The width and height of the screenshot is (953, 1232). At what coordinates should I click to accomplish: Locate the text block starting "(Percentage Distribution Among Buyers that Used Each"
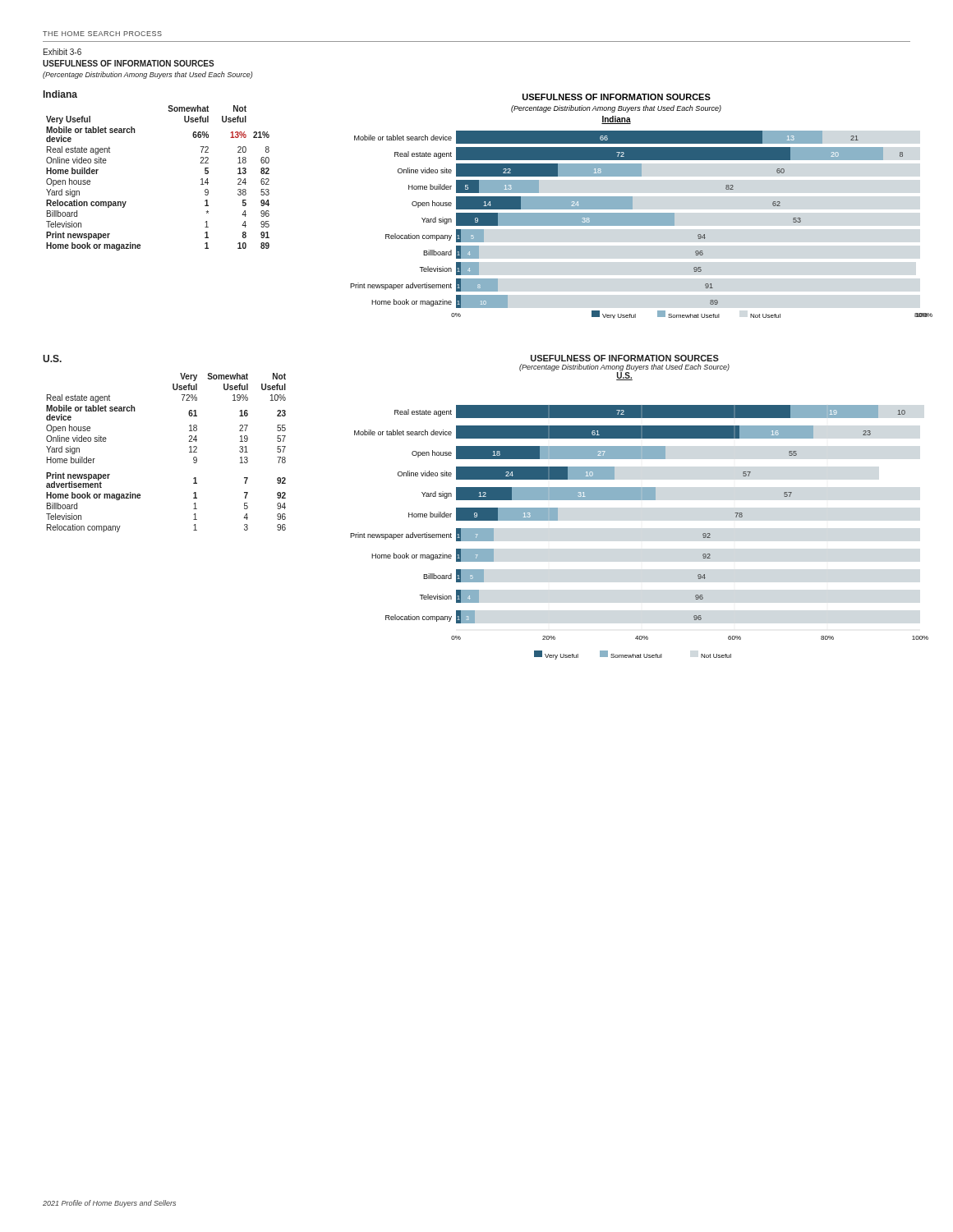click(x=148, y=75)
